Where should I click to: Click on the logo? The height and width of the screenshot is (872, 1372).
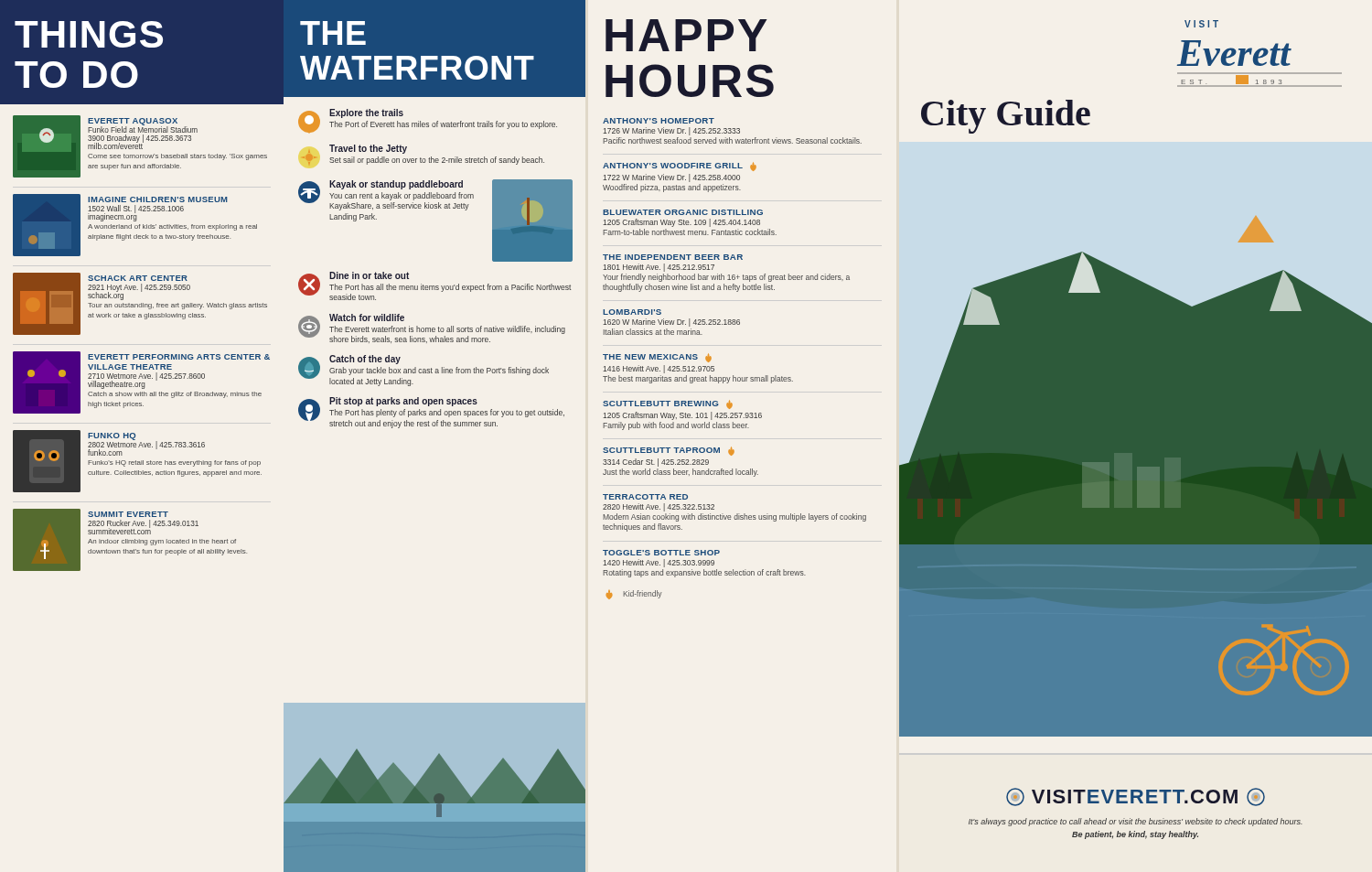click(x=1259, y=56)
